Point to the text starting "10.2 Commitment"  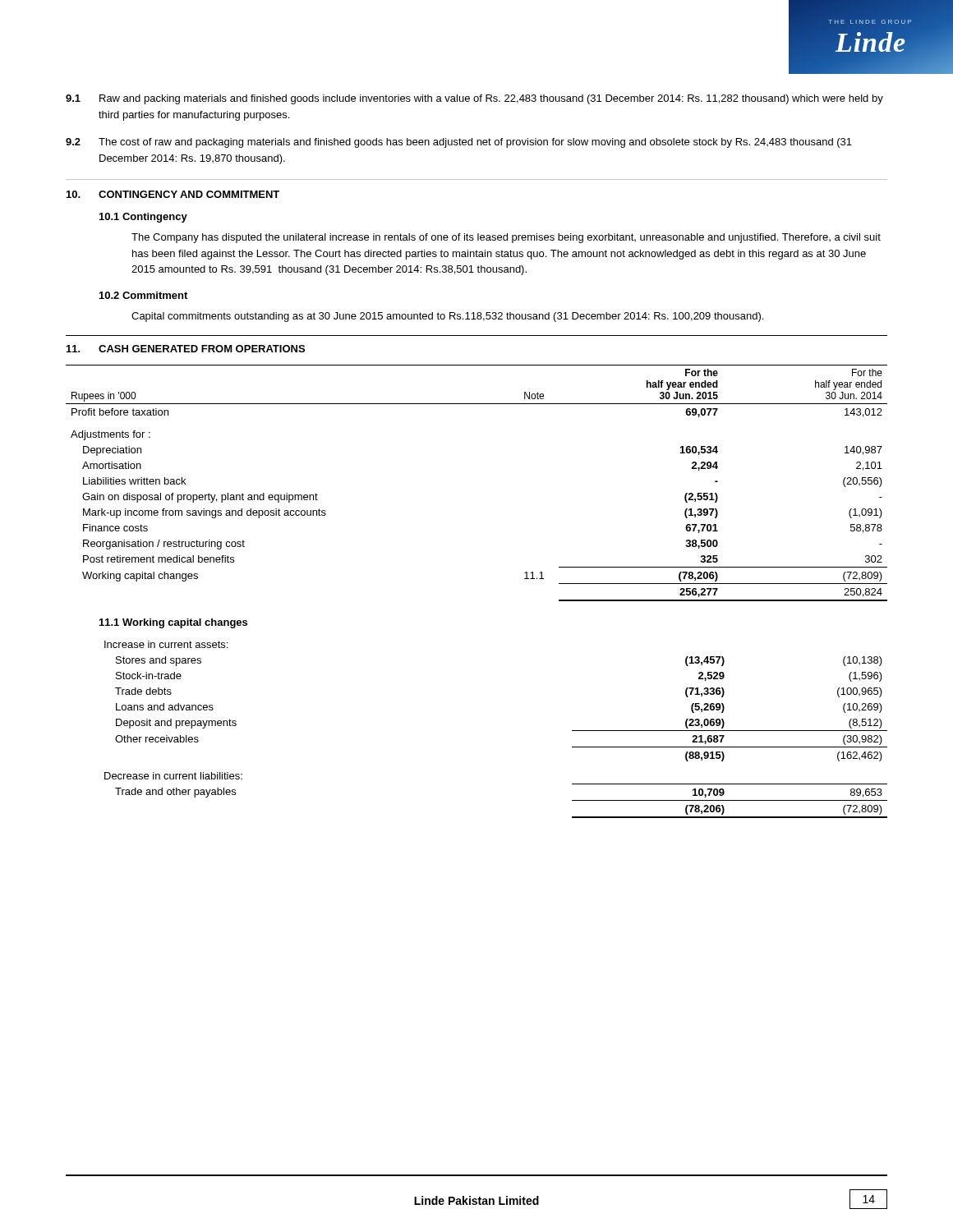pos(143,295)
